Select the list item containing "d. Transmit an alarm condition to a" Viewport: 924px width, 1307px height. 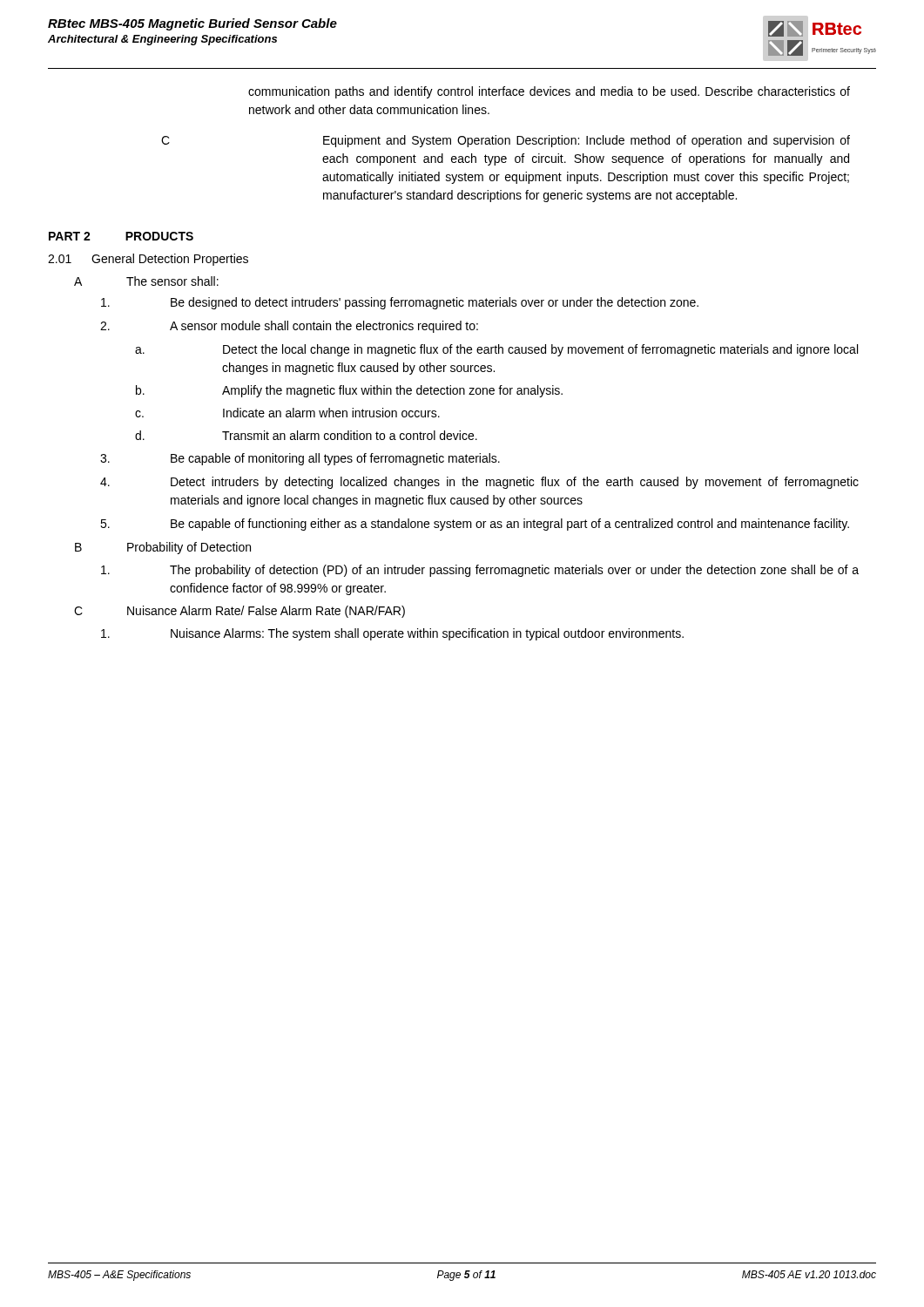[x=453, y=436]
